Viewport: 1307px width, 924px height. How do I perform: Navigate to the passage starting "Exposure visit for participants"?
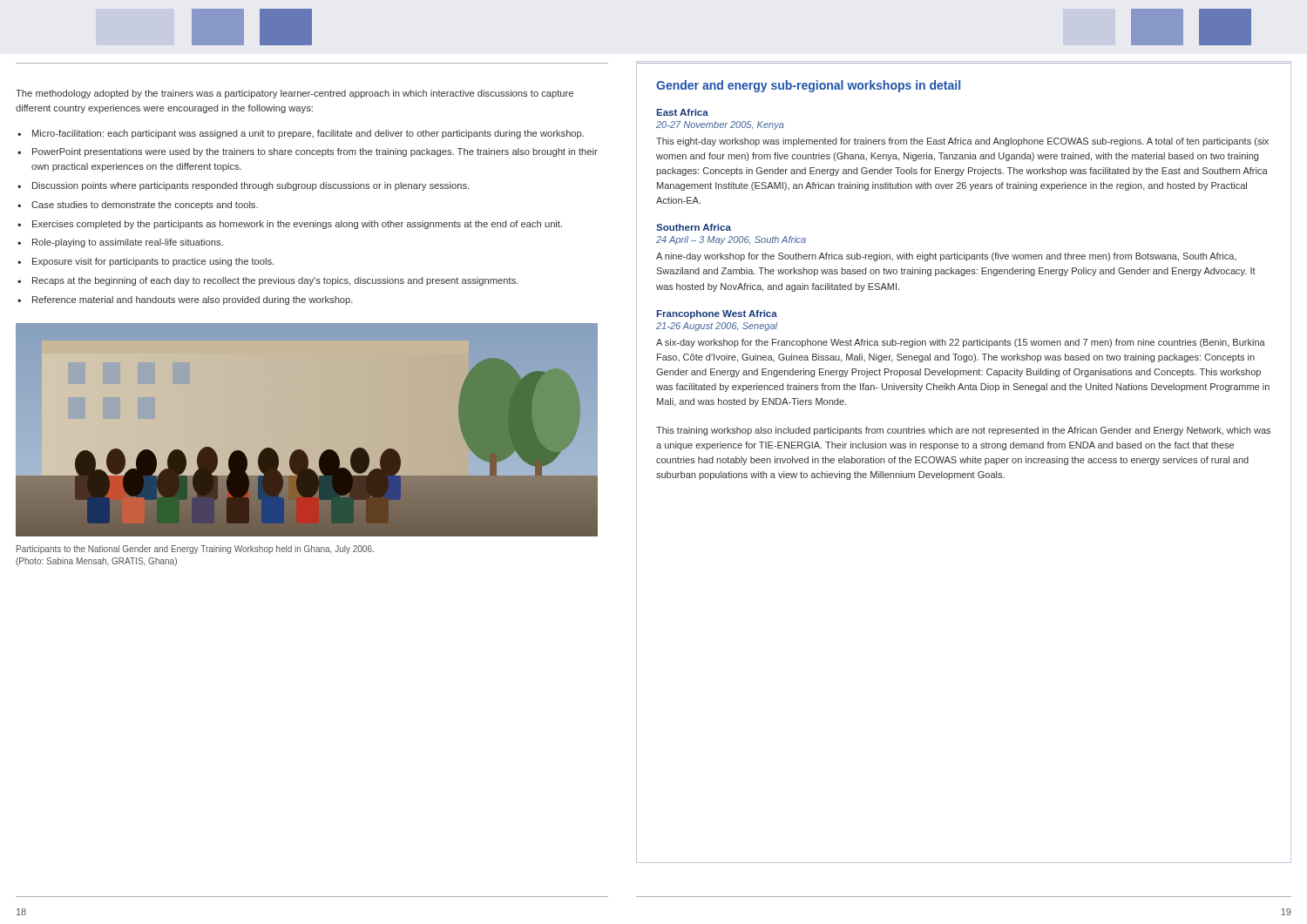point(153,261)
